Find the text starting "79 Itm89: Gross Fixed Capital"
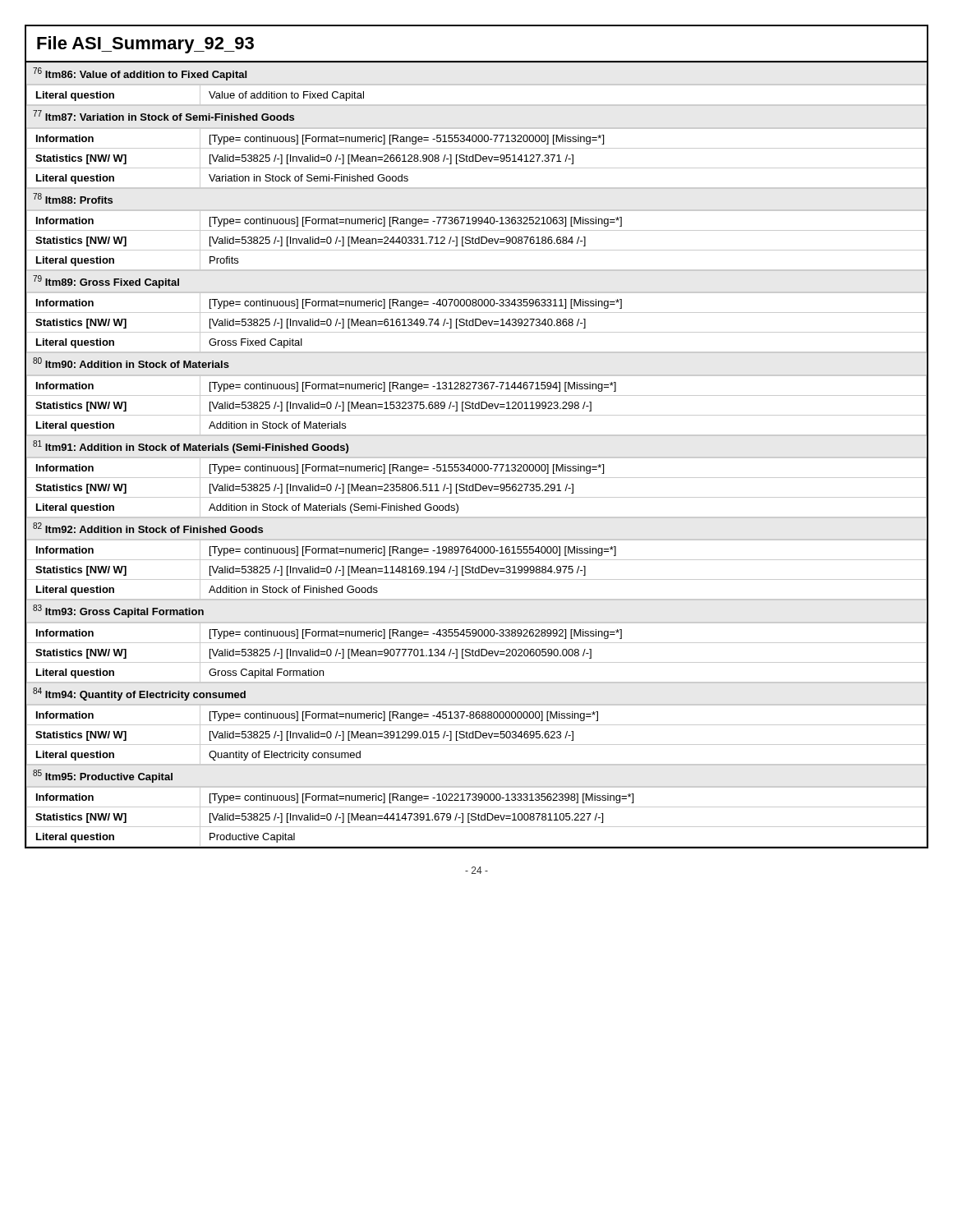This screenshot has height=1232, width=953. (x=106, y=281)
